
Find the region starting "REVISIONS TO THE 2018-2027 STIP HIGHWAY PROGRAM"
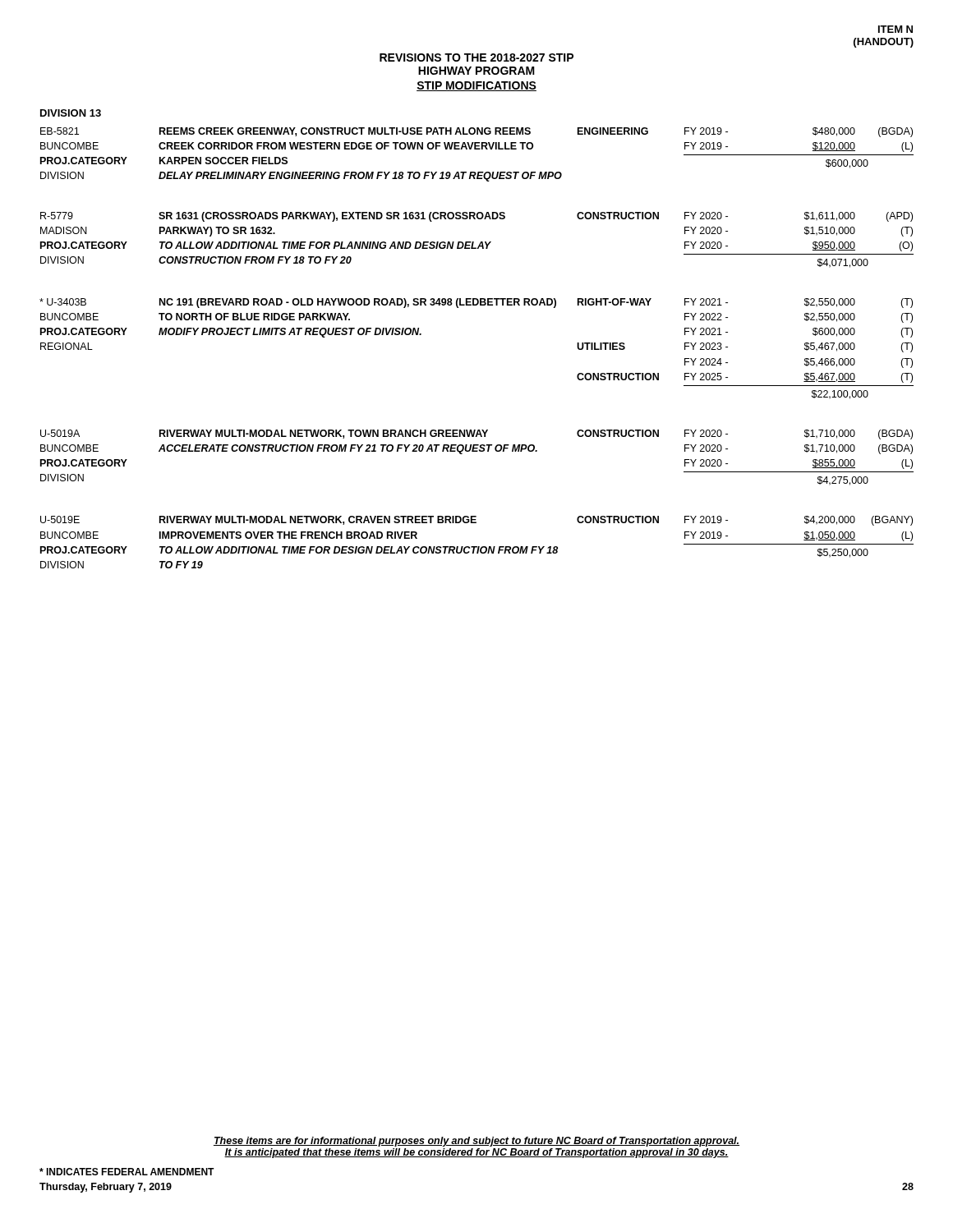pos(476,64)
